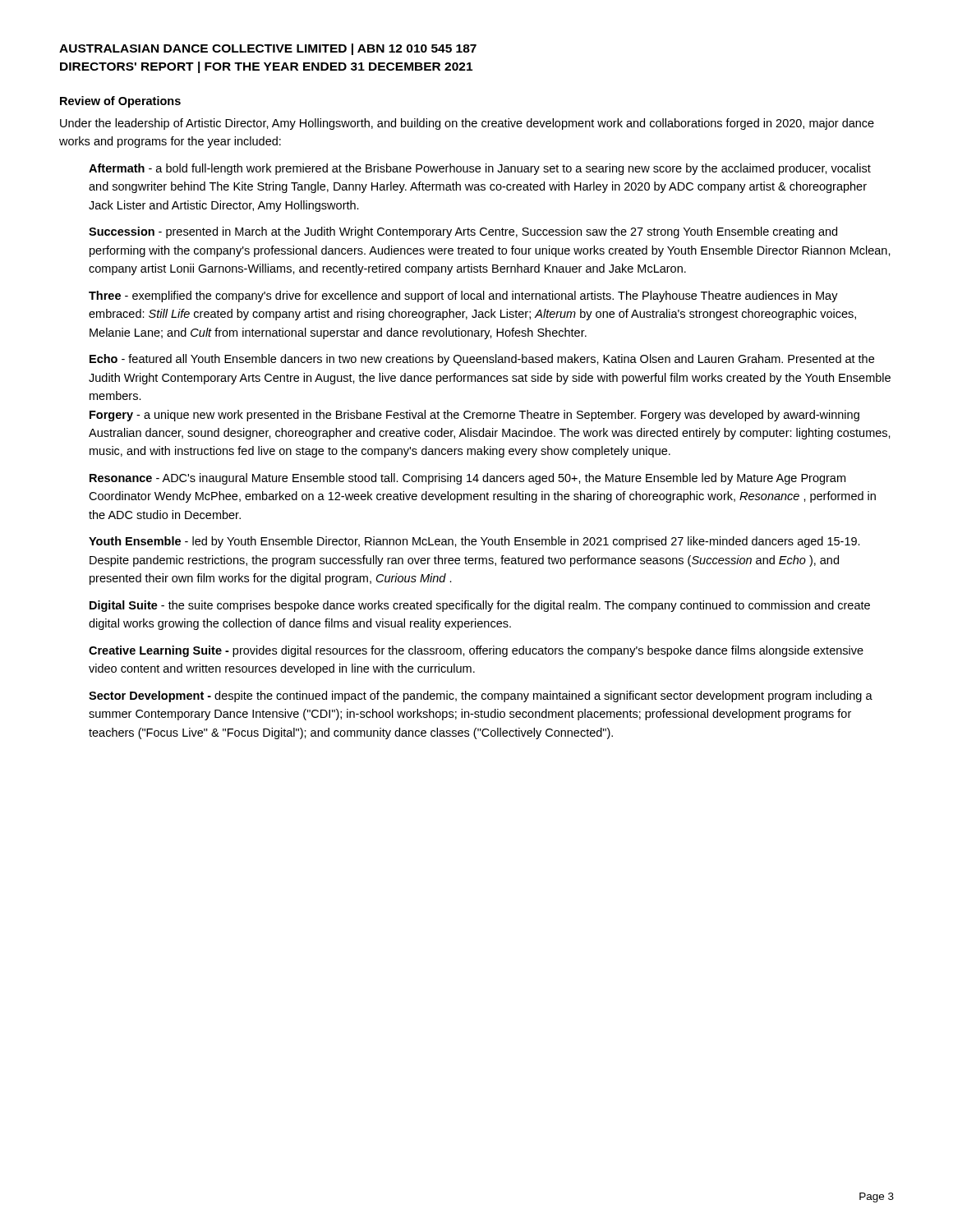Find the section header containing "Review of Operations"
The height and width of the screenshot is (1232, 953).
click(120, 101)
